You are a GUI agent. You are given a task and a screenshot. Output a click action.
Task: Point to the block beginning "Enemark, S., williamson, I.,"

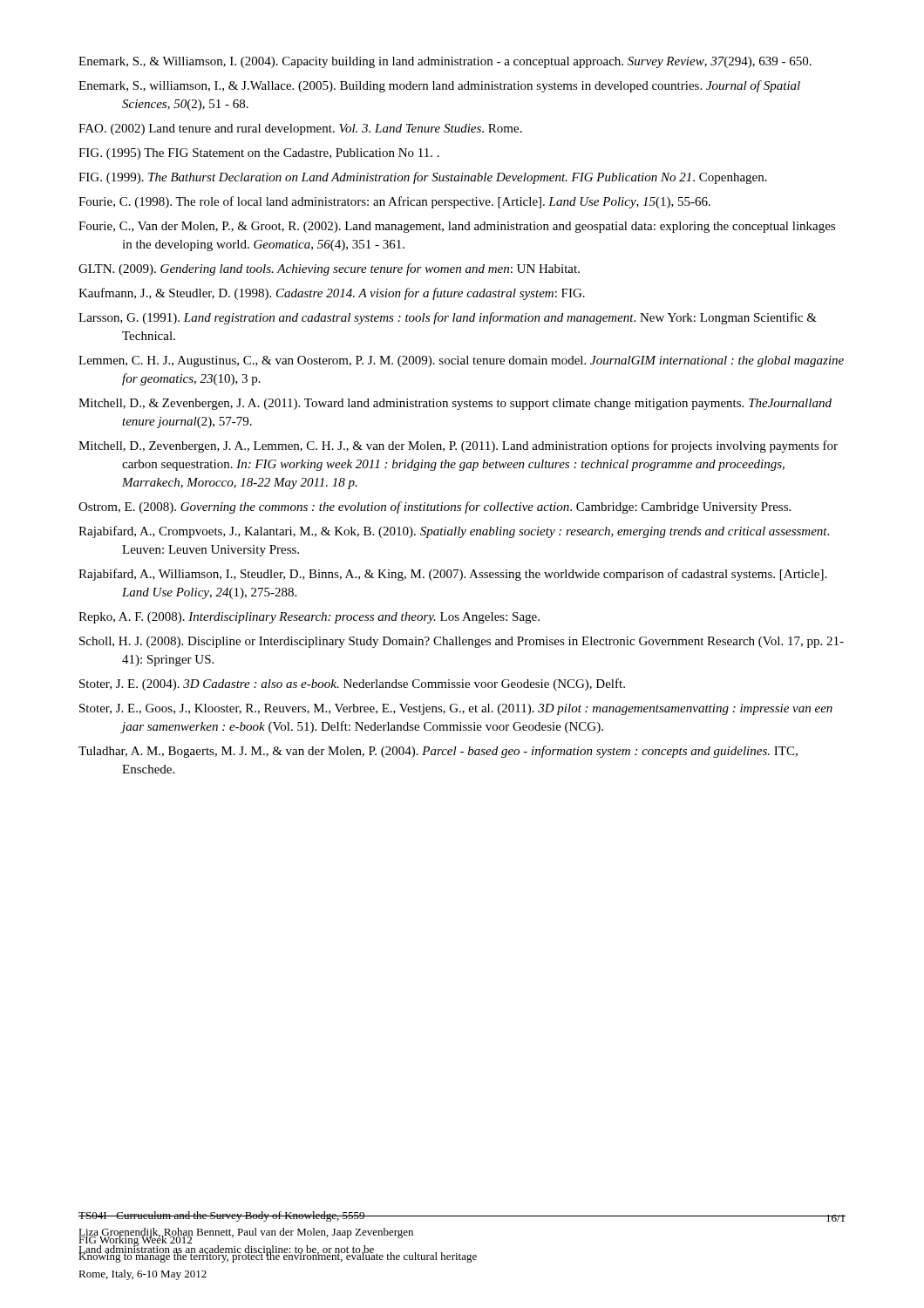(439, 95)
